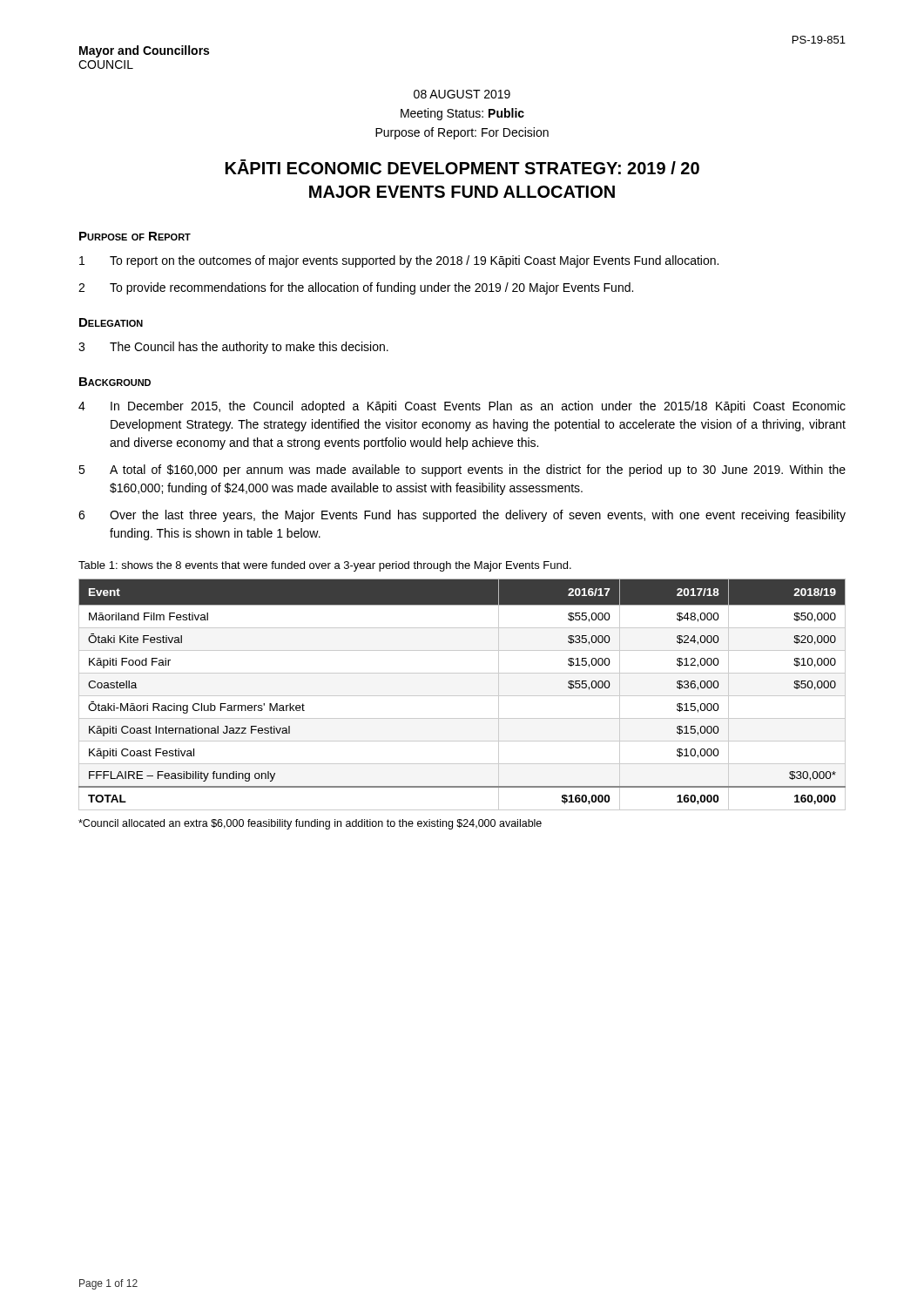Where is the passage that starts "1 To report on the outcomes of major"?
The image size is (924, 1307).
click(462, 261)
